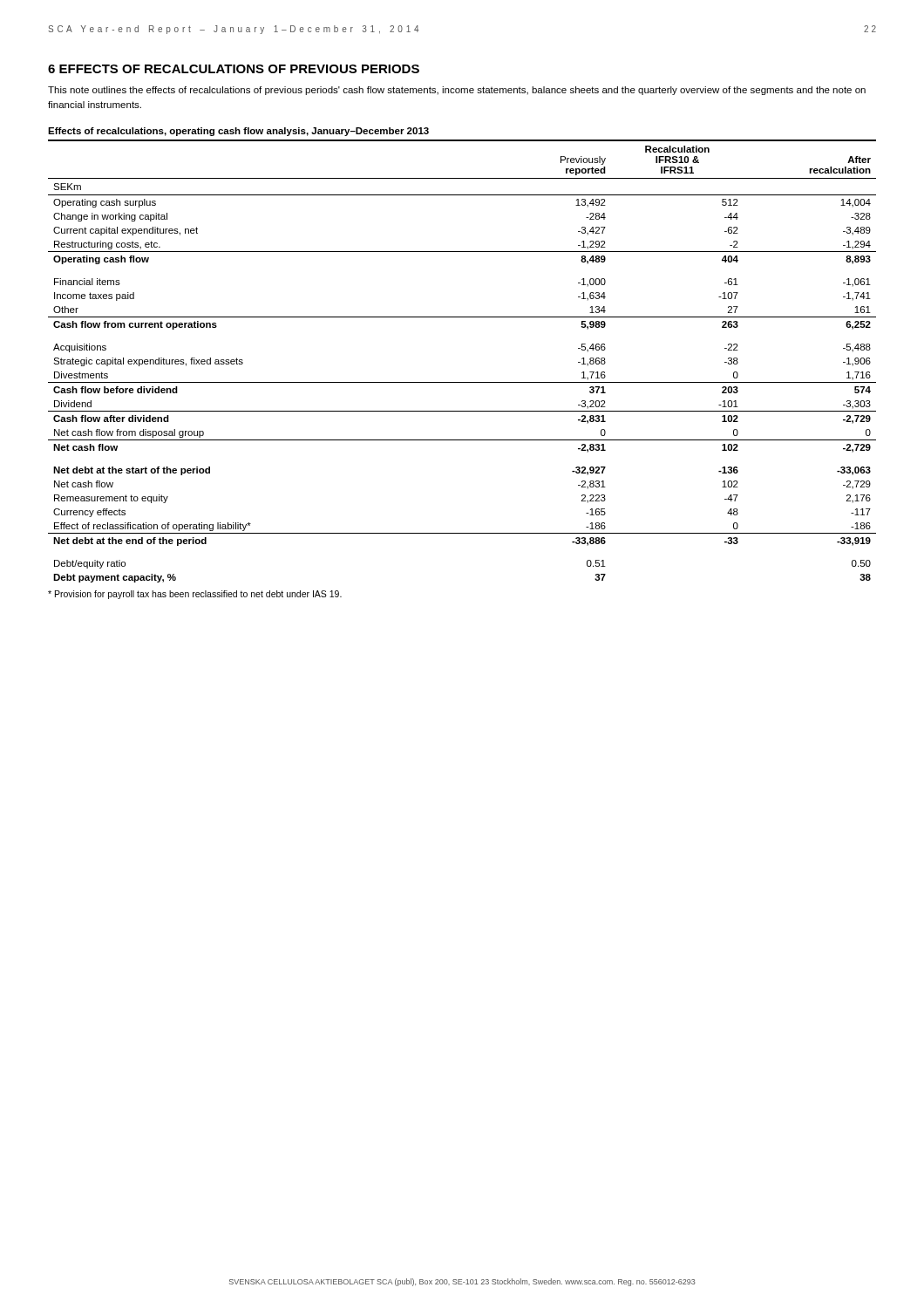Locate the caption that reads "Effects of recalculations, operating cash flow"

pyautogui.click(x=238, y=130)
